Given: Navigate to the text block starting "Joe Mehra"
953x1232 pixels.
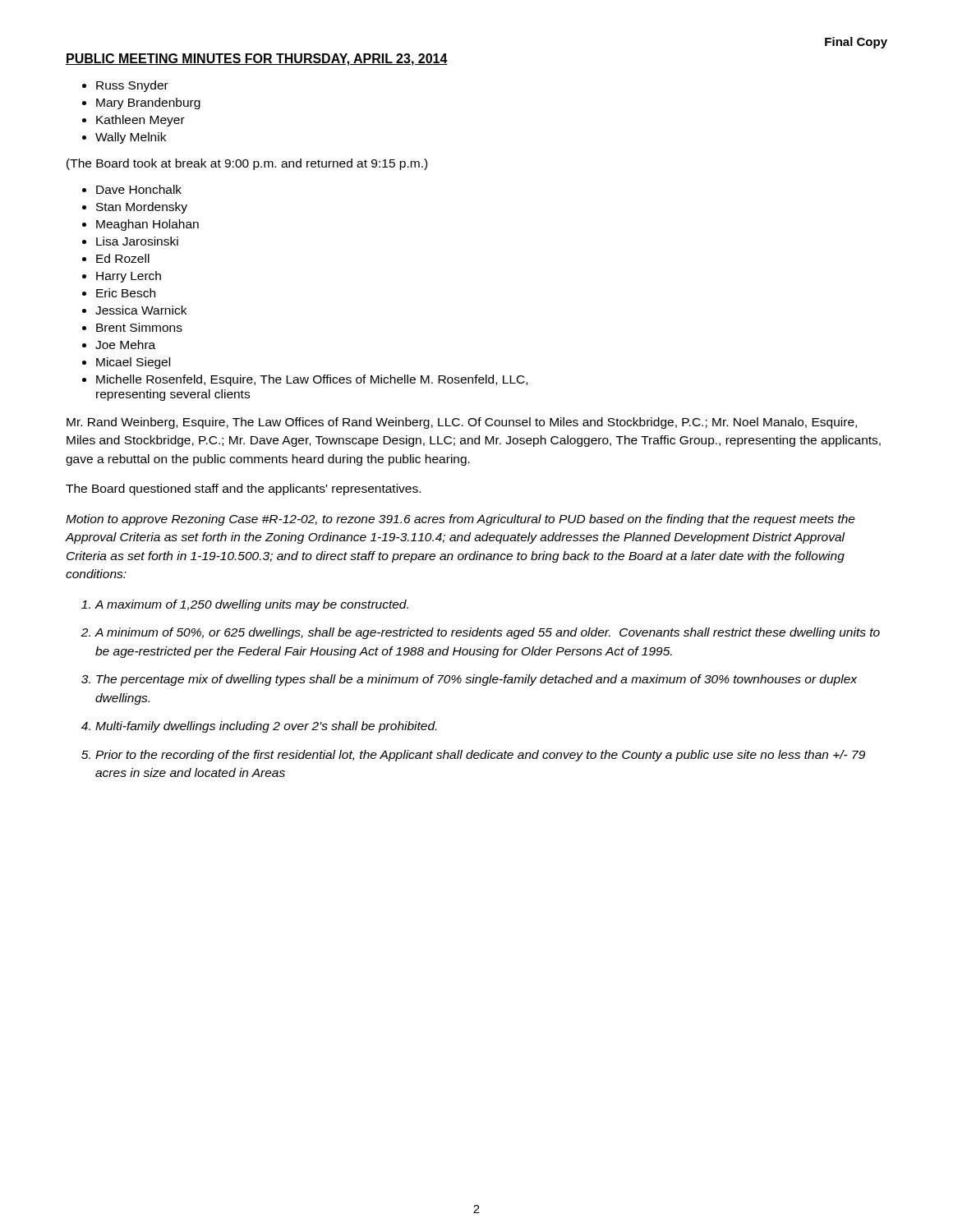Looking at the screenshot, I should click(125, 345).
